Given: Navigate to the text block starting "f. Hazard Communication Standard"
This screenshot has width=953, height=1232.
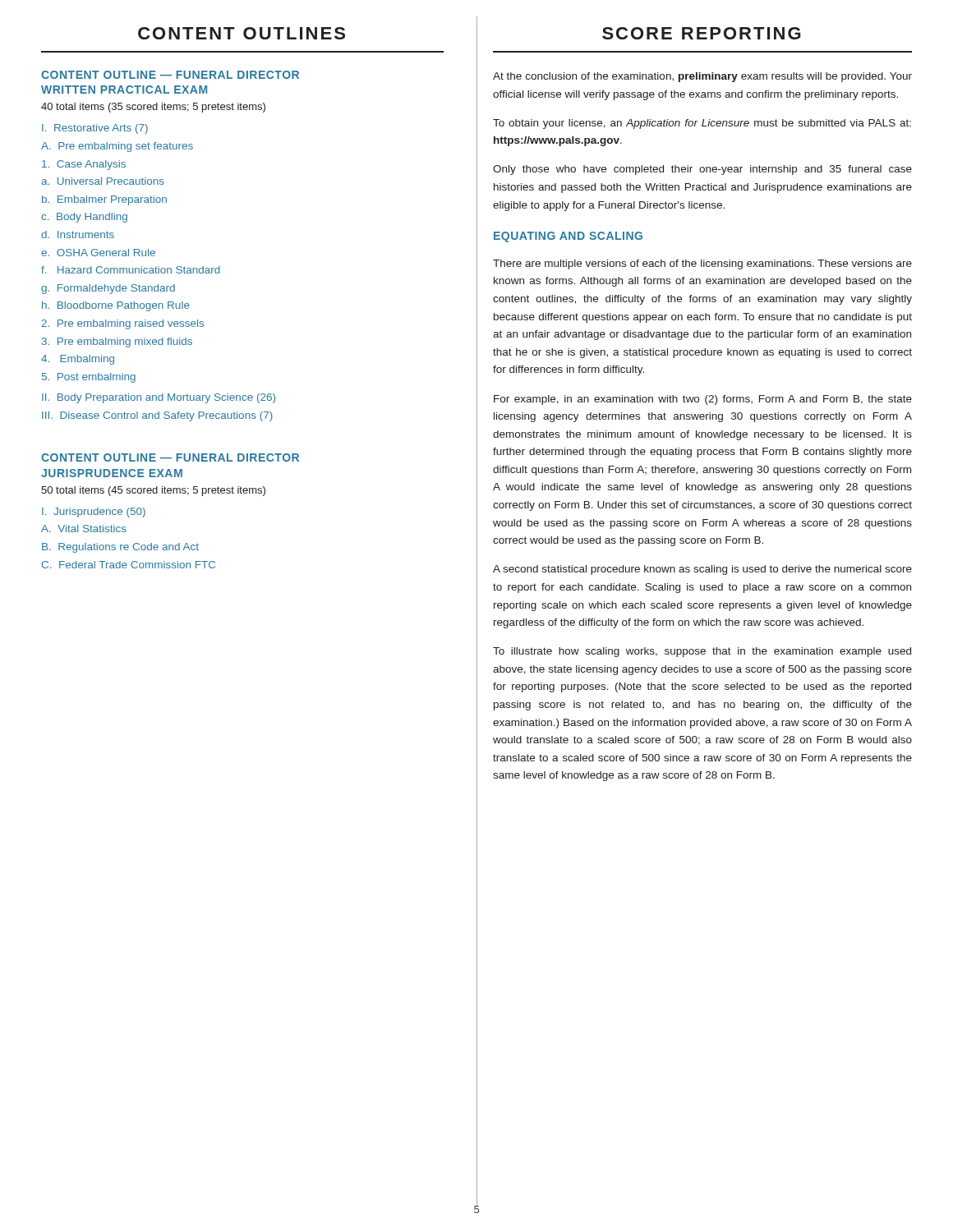Looking at the screenshot, I should tap(131, 270).
